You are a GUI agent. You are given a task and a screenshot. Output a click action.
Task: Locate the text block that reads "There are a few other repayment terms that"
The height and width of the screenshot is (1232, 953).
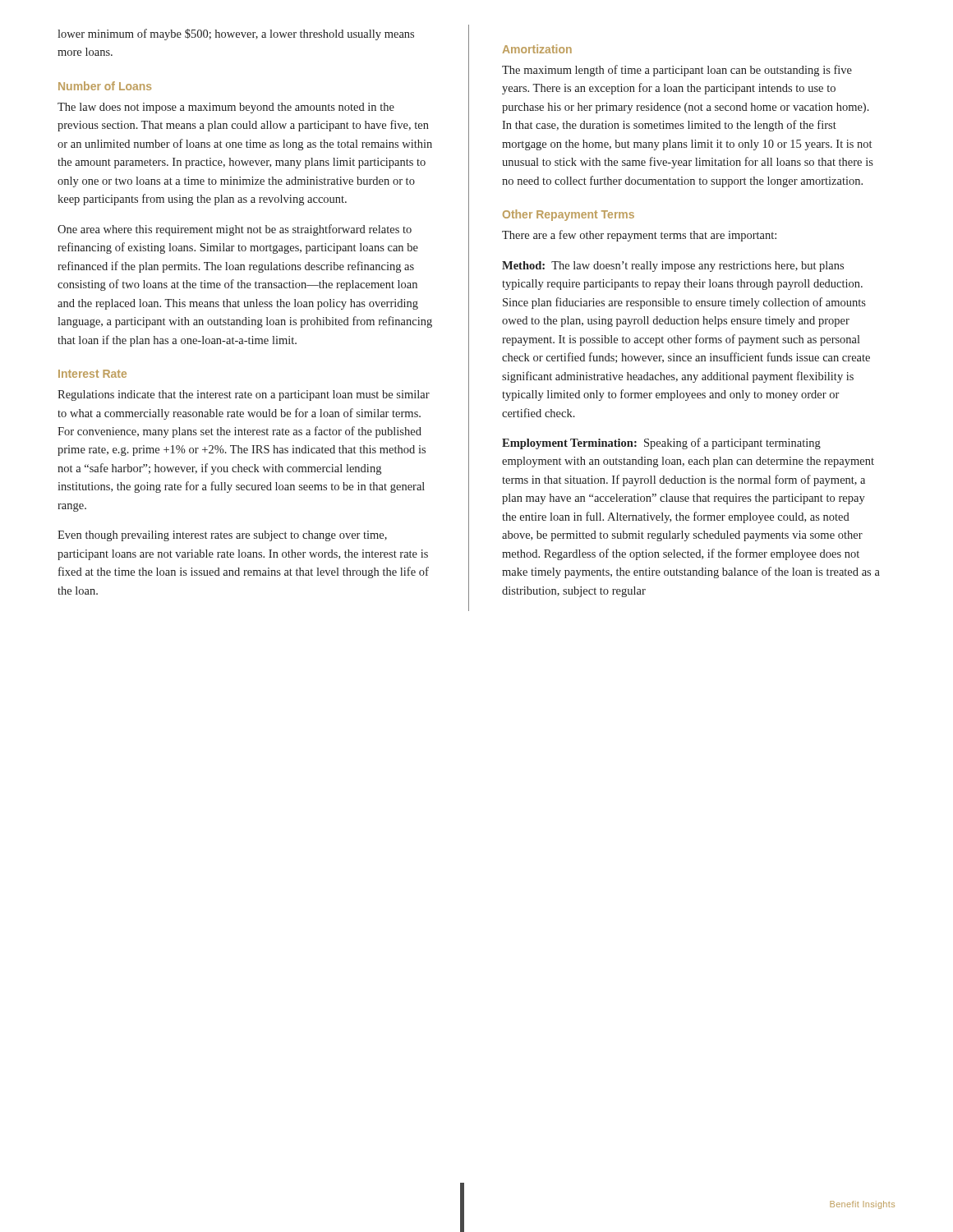tap(691, 235)
